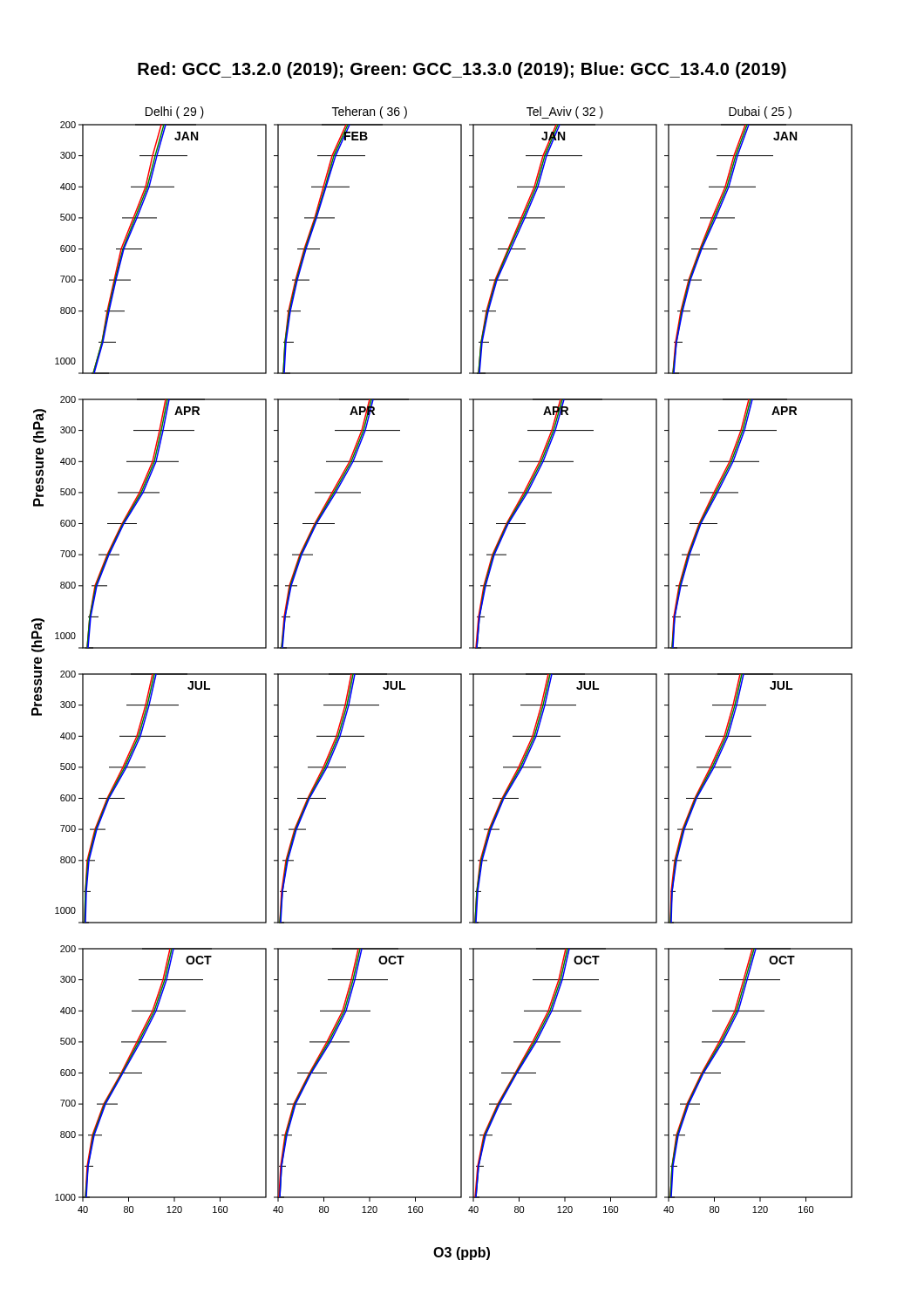Image resolution: width=924 pixels, height=1308 pixels.
Task: Find a continuous plot
Action: pos(462,663)
